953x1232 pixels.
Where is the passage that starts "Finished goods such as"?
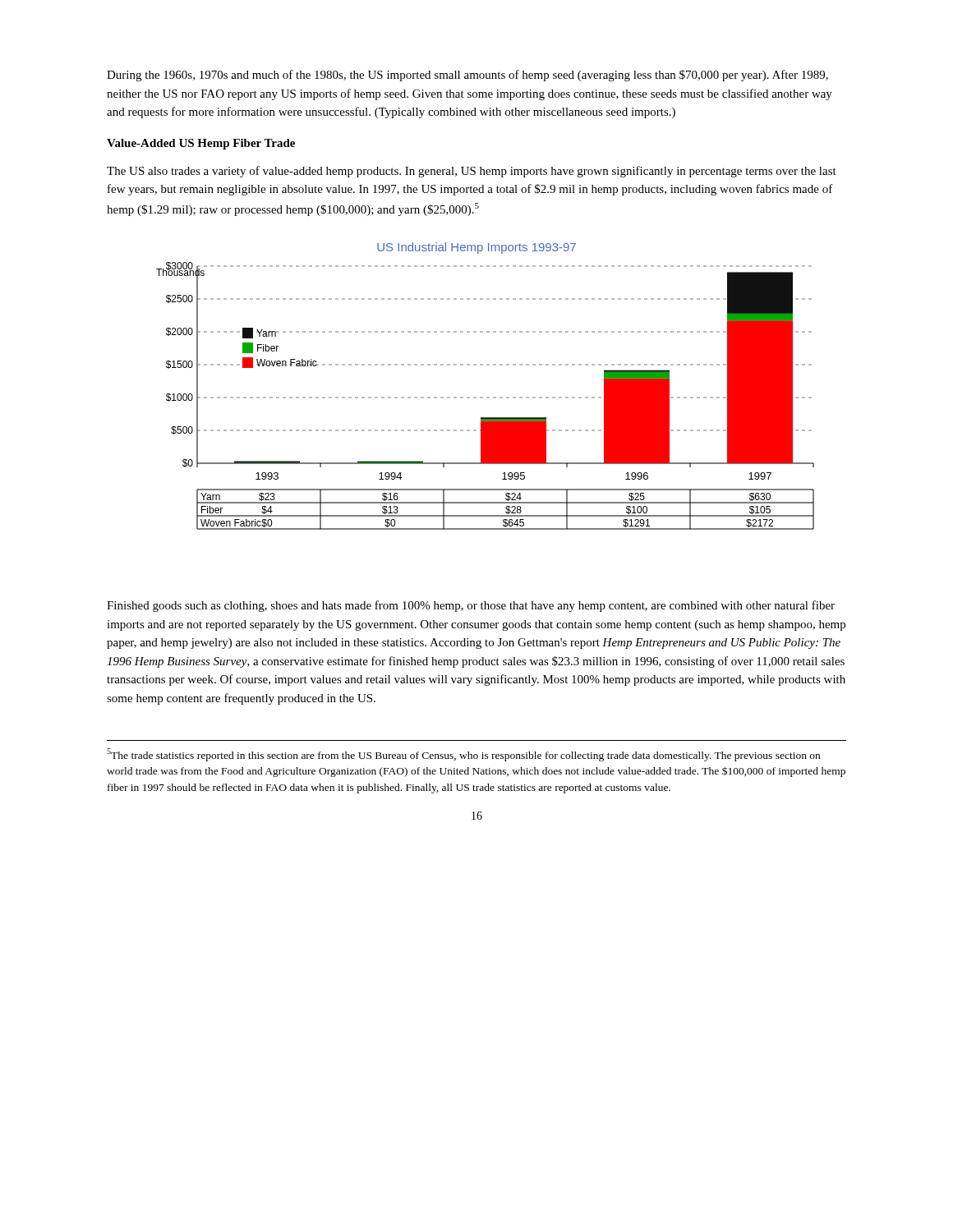476,652
